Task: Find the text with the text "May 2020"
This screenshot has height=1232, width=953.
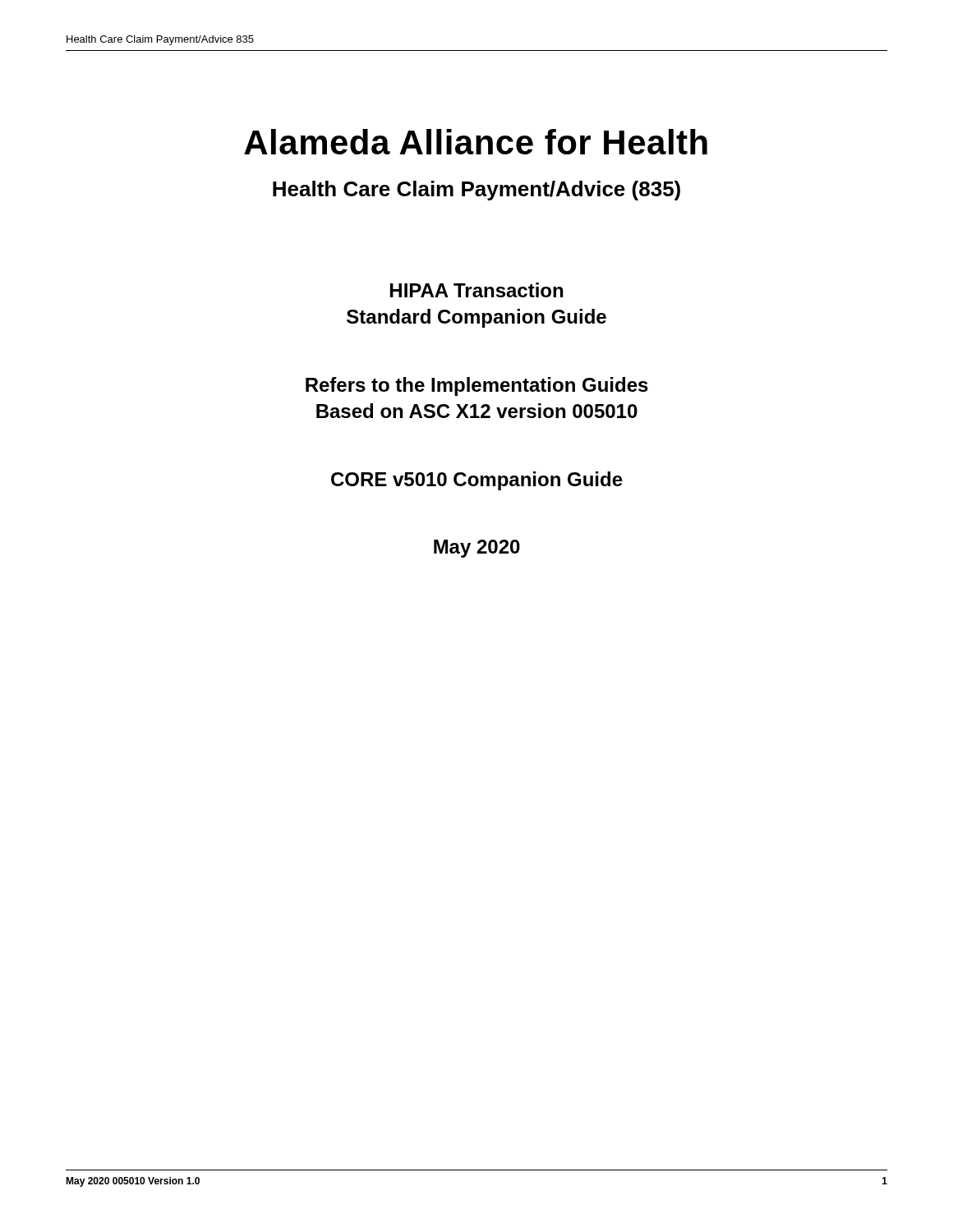Action: coord(476,547)
